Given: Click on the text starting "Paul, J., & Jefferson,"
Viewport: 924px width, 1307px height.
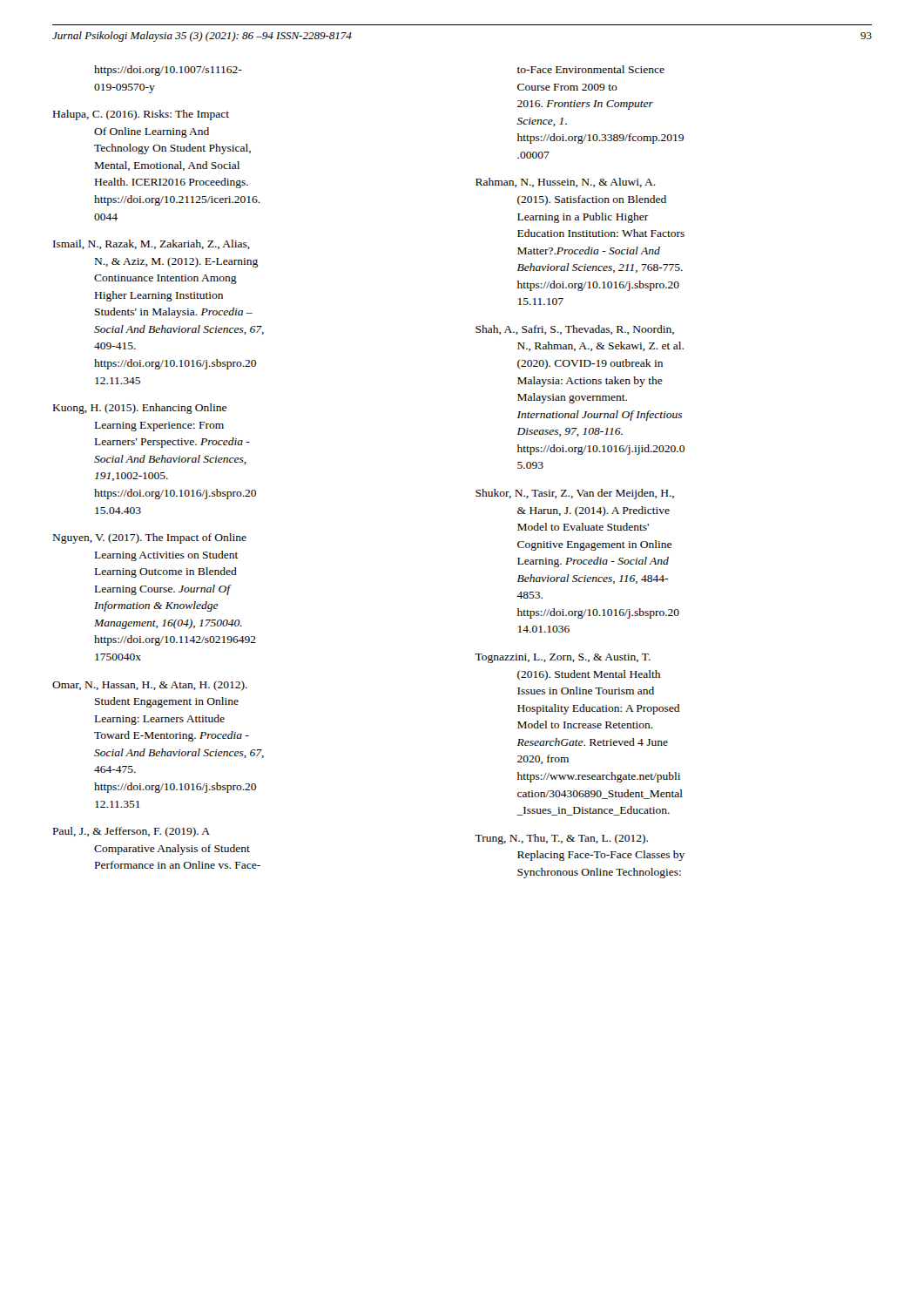Looking at the screenshot, I should (x=251, y=848).
